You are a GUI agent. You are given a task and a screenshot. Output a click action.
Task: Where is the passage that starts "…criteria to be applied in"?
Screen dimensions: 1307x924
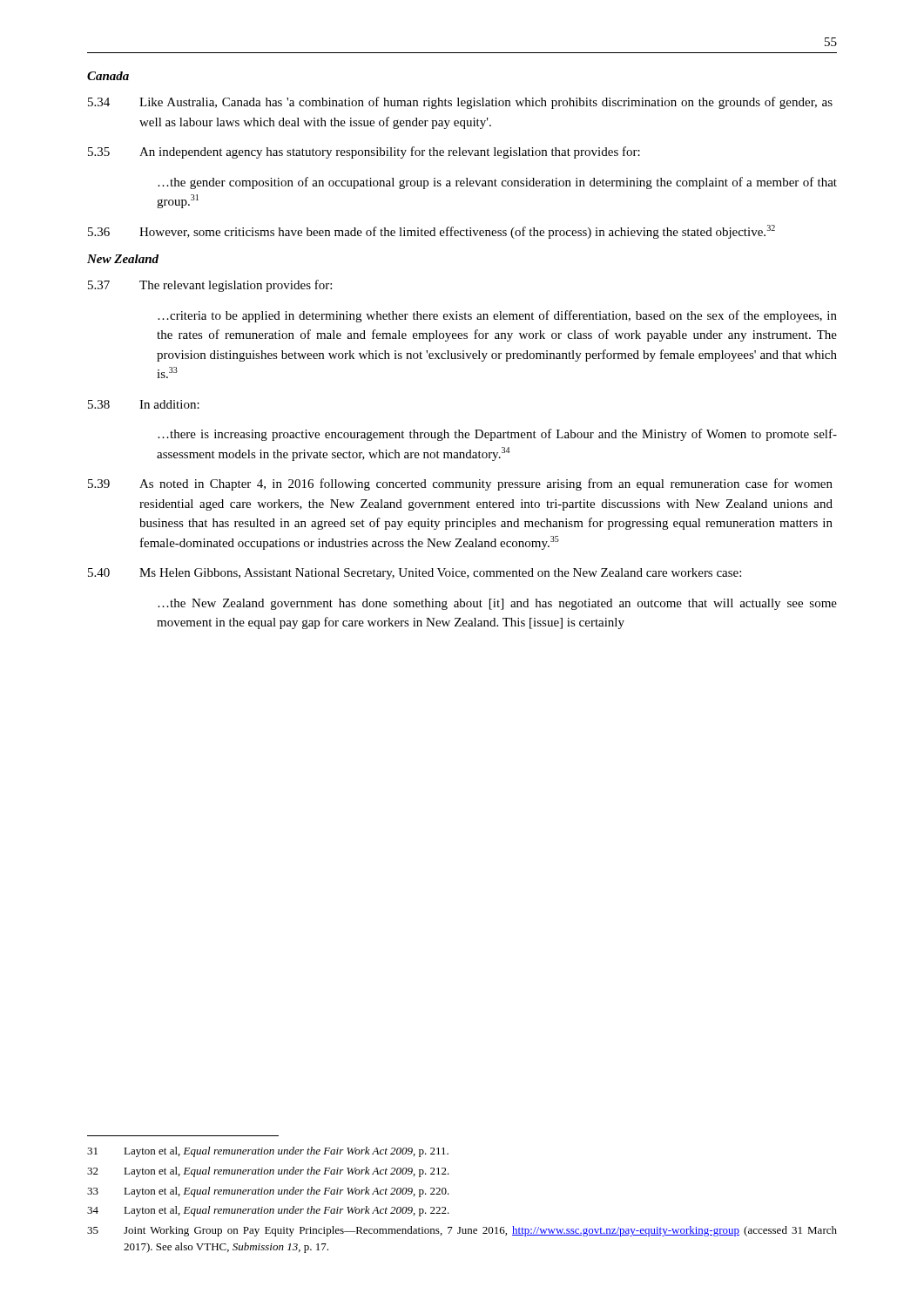497,344
